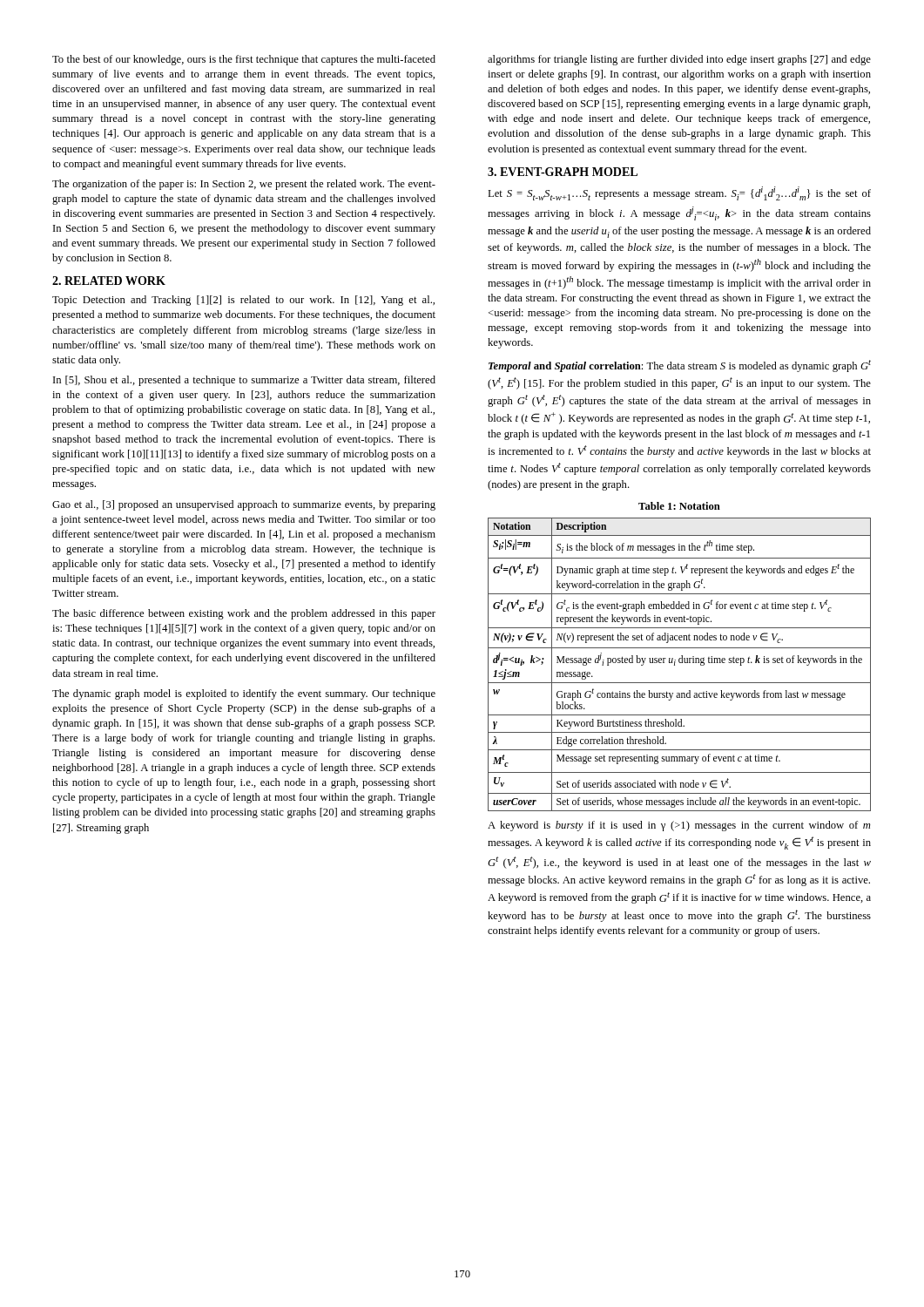Select the text block that says "Let S = St-wSt-w+1…St represents a message stream."

pos(679,338)
